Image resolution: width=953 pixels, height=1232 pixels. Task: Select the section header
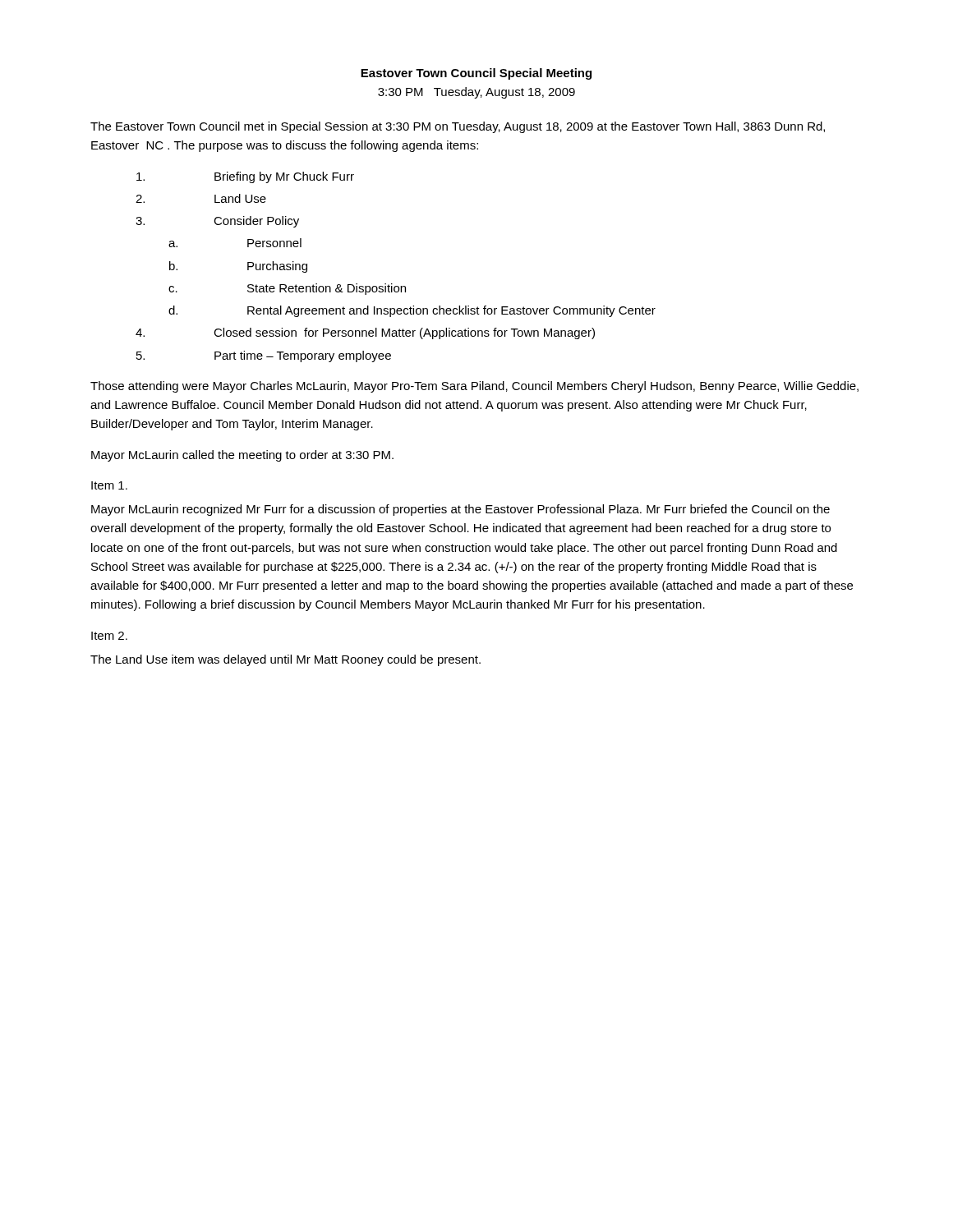476,92
